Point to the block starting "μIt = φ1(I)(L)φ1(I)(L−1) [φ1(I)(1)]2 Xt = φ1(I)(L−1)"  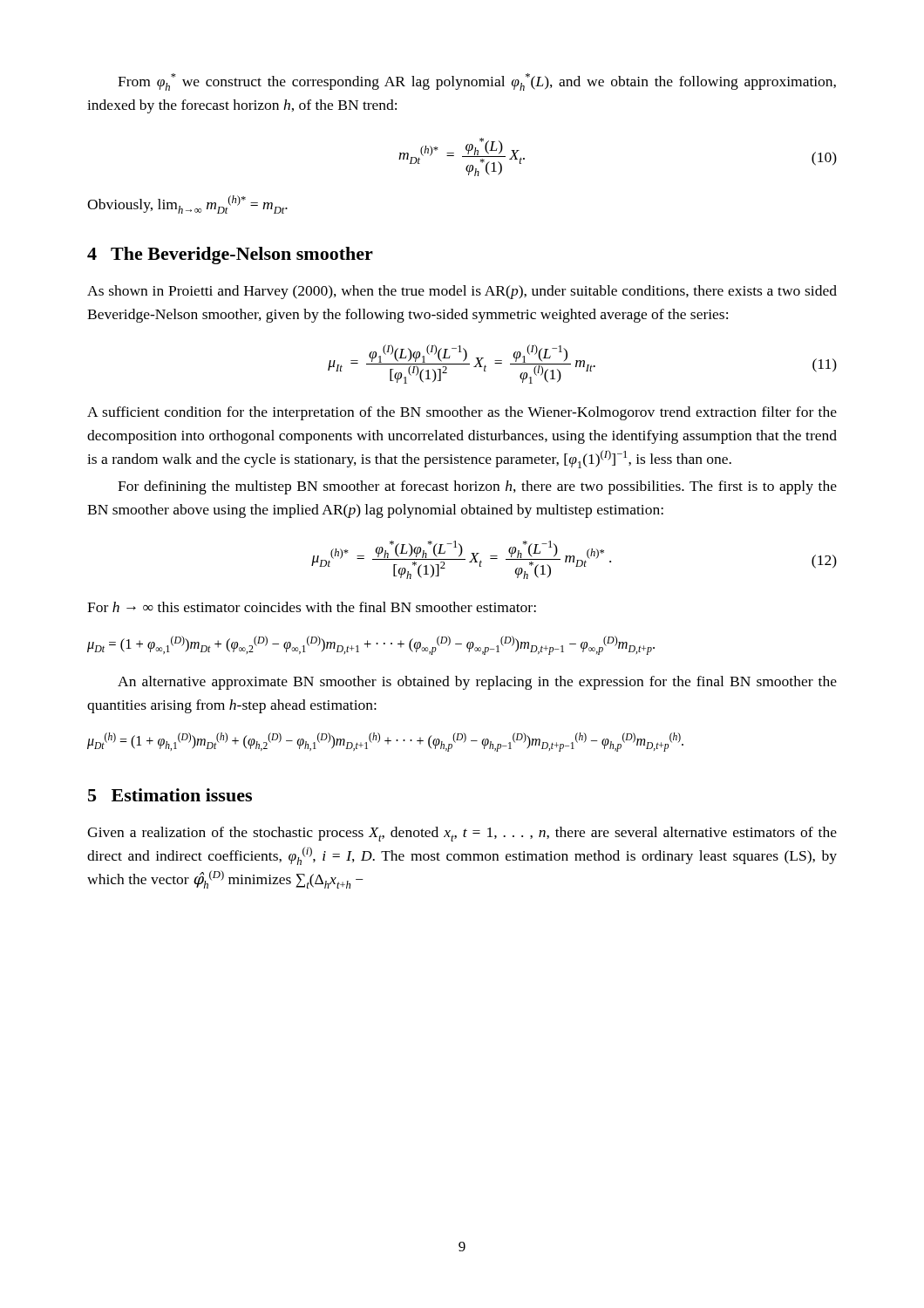582,364
